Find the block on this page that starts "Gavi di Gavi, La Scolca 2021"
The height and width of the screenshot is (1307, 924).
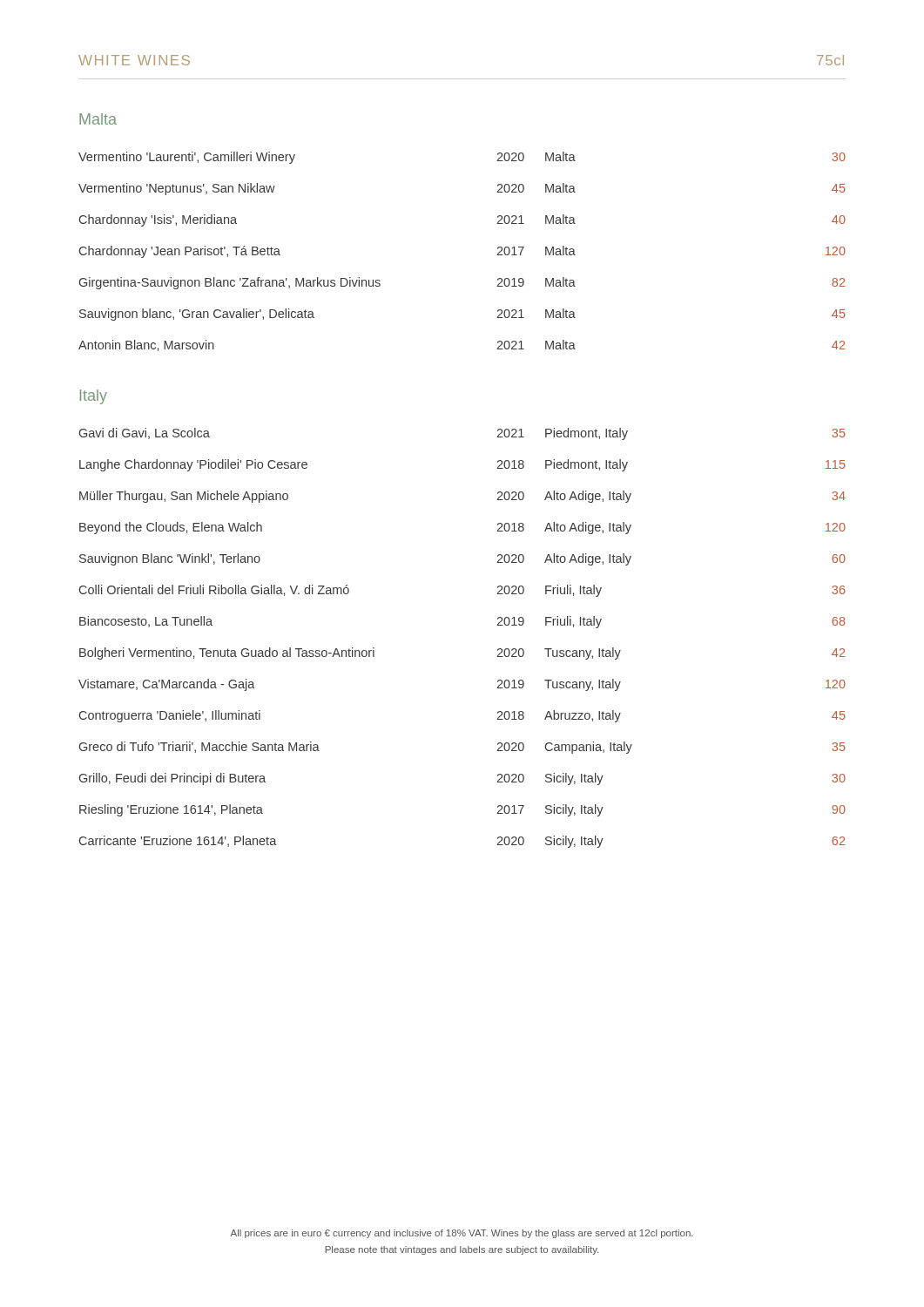coord(140,433)
